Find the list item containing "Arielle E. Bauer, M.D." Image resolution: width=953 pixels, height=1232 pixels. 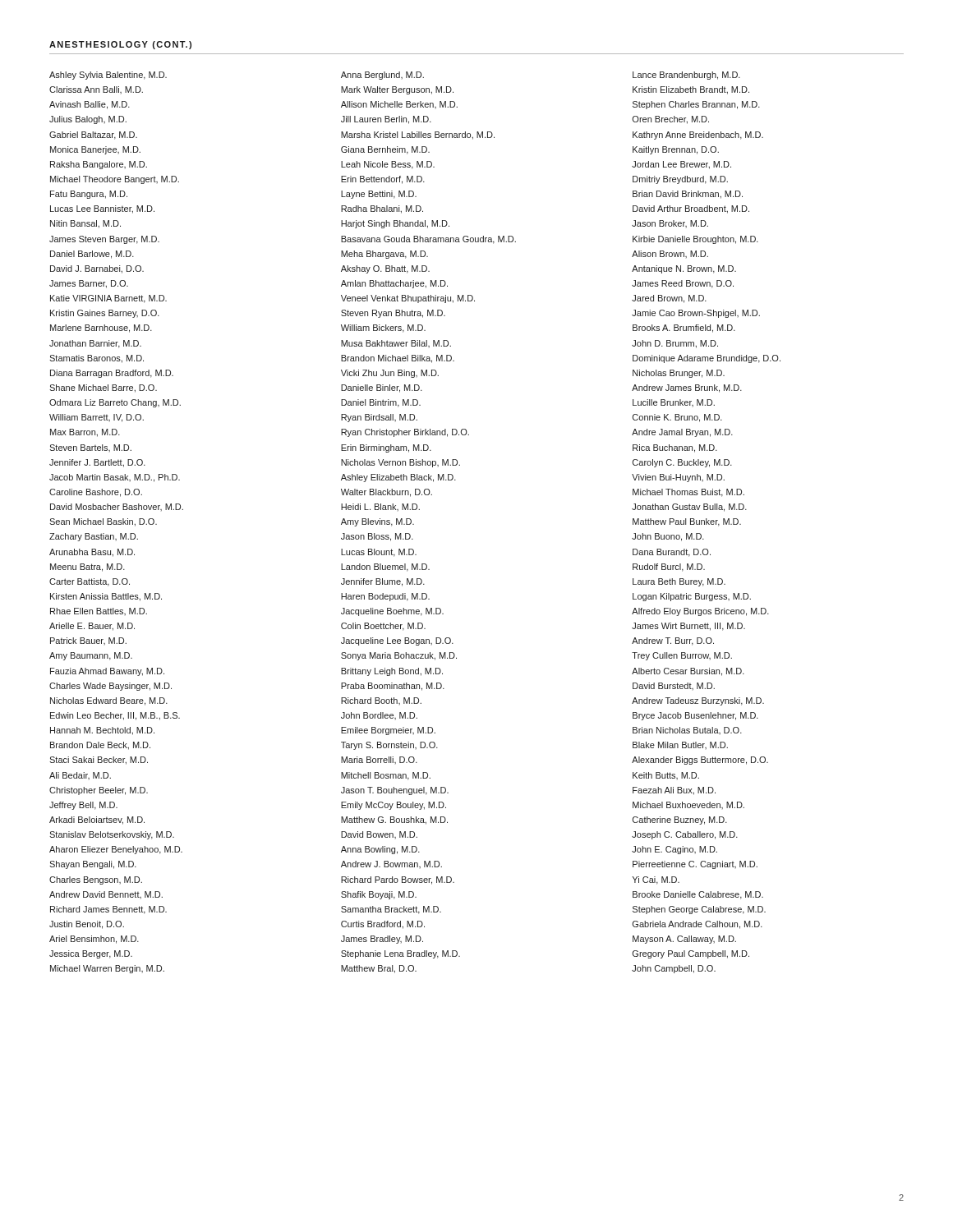[x=92, y=627]
